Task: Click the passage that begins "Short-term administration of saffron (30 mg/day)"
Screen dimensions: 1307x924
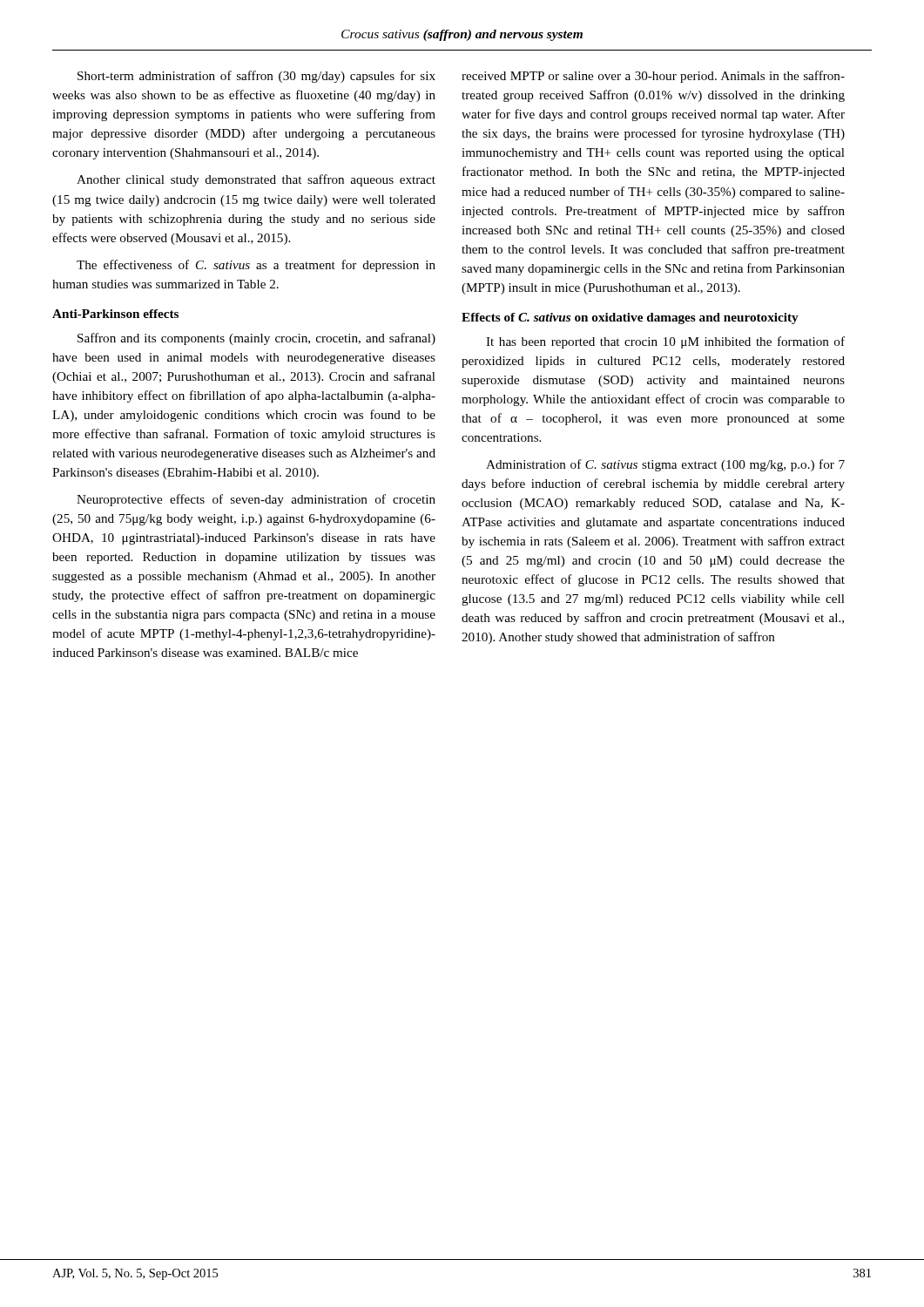Action: [244, 114]
